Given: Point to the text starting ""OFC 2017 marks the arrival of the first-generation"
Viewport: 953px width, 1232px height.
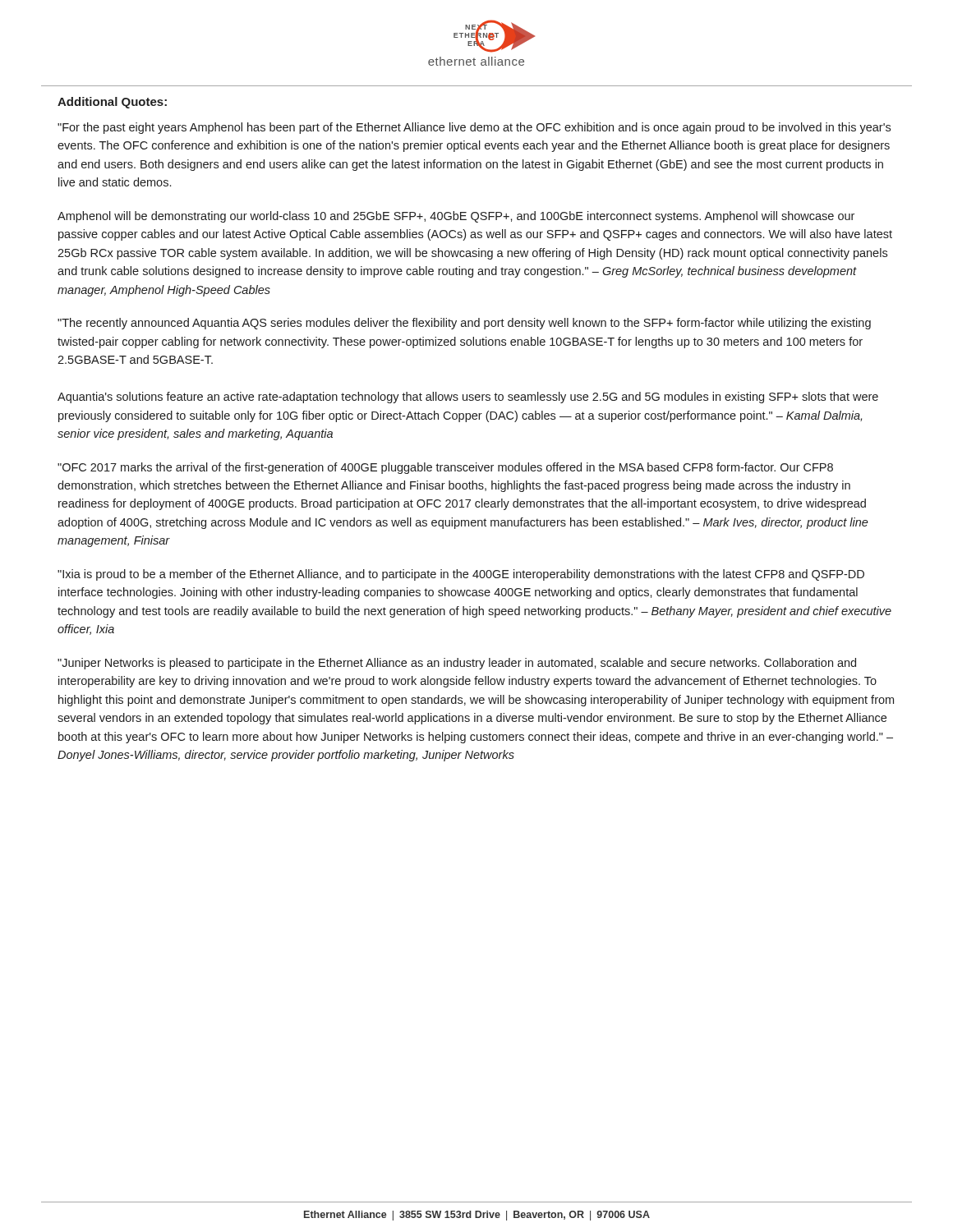Looking at the screenshot, I should click(463, 504).
